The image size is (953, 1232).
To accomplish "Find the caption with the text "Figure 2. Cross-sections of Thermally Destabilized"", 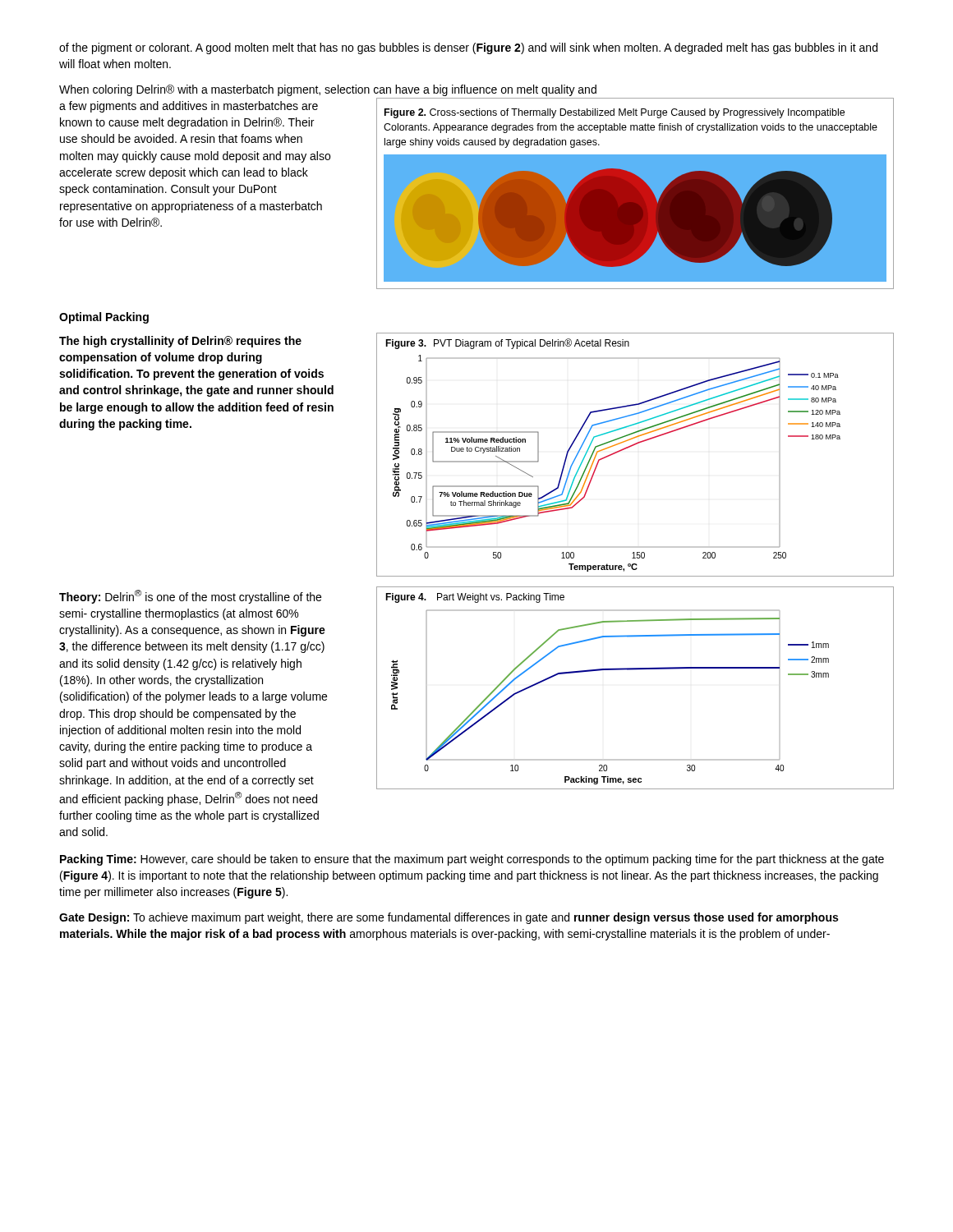I will (x=631, y=127).
